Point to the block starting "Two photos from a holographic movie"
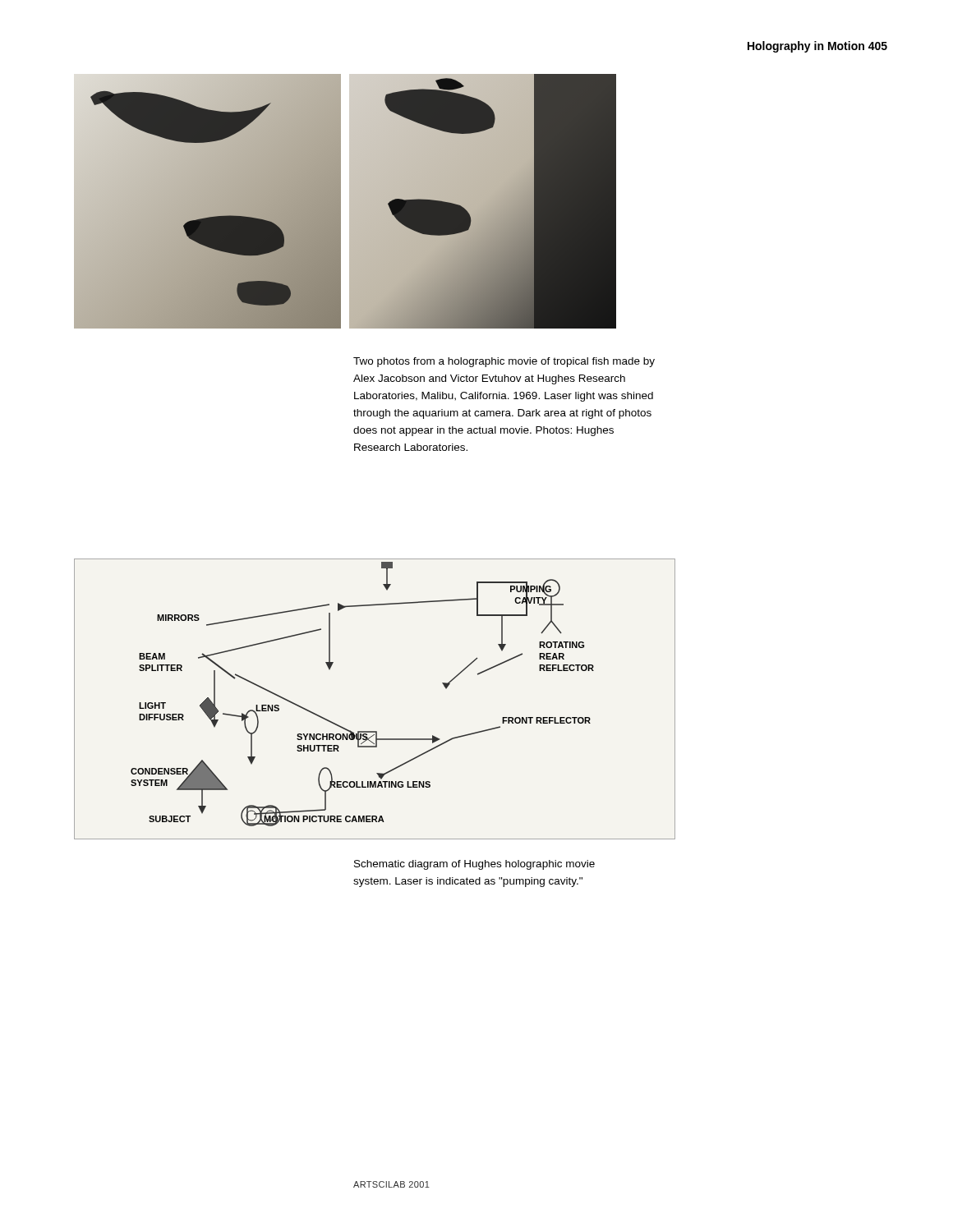 [x=504, y=404]
